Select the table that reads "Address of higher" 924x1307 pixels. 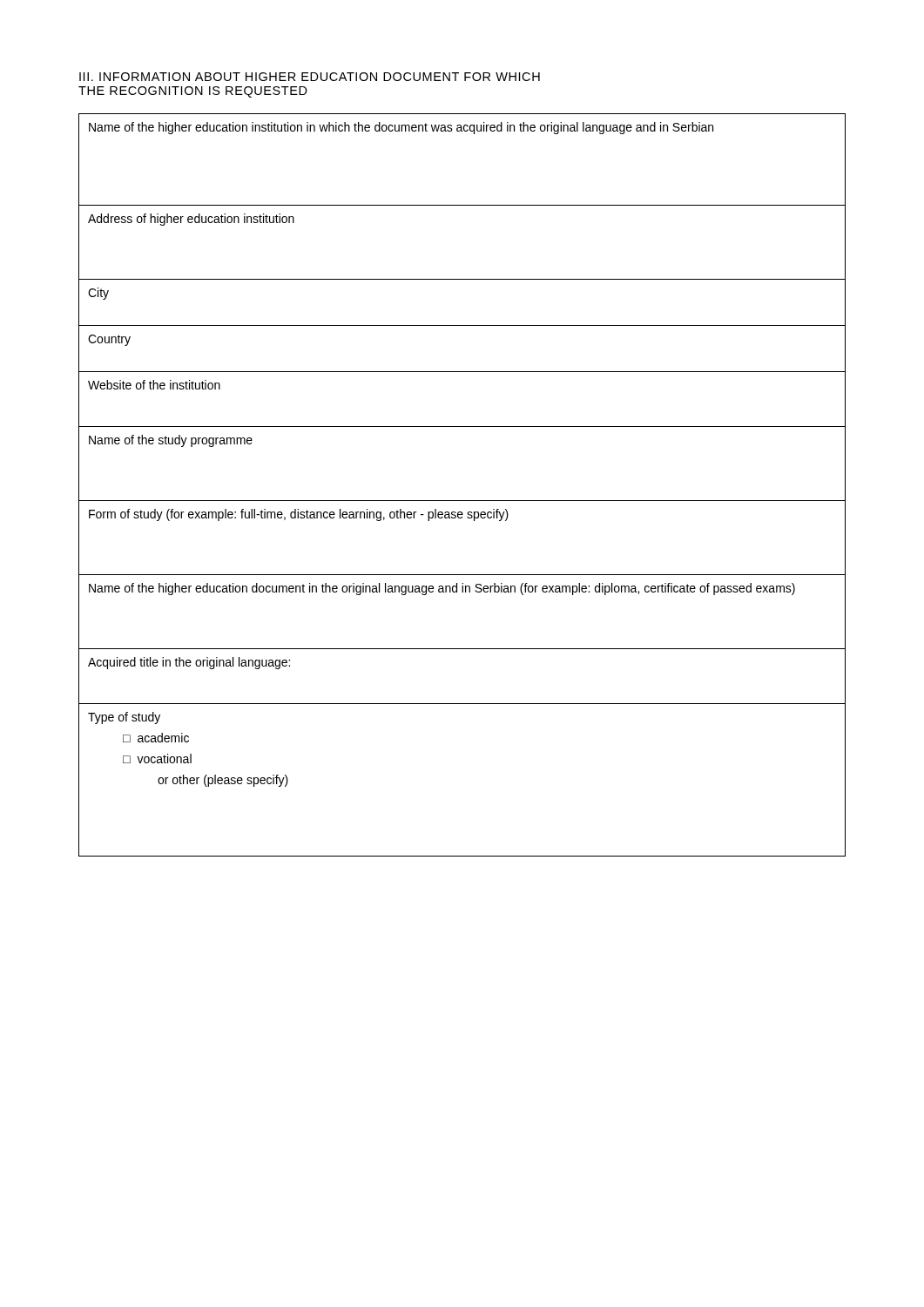click(462, 485)
